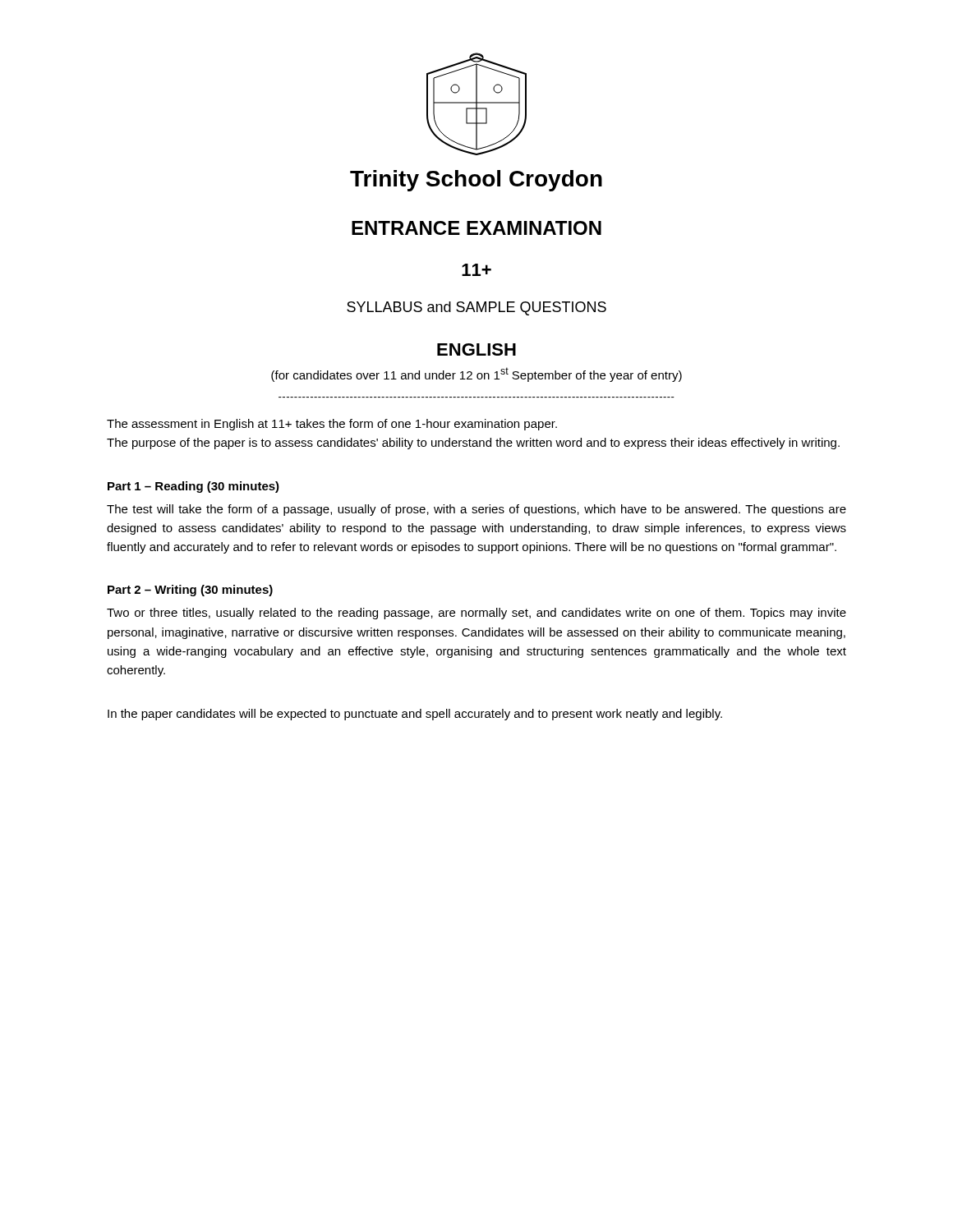Image resolution: width=953 pixels, height=1232 pixels.
Task: Where does it say "ENTRANCE EXAMINATION"?
Action: pyautogui.click(x=476, y=228)
